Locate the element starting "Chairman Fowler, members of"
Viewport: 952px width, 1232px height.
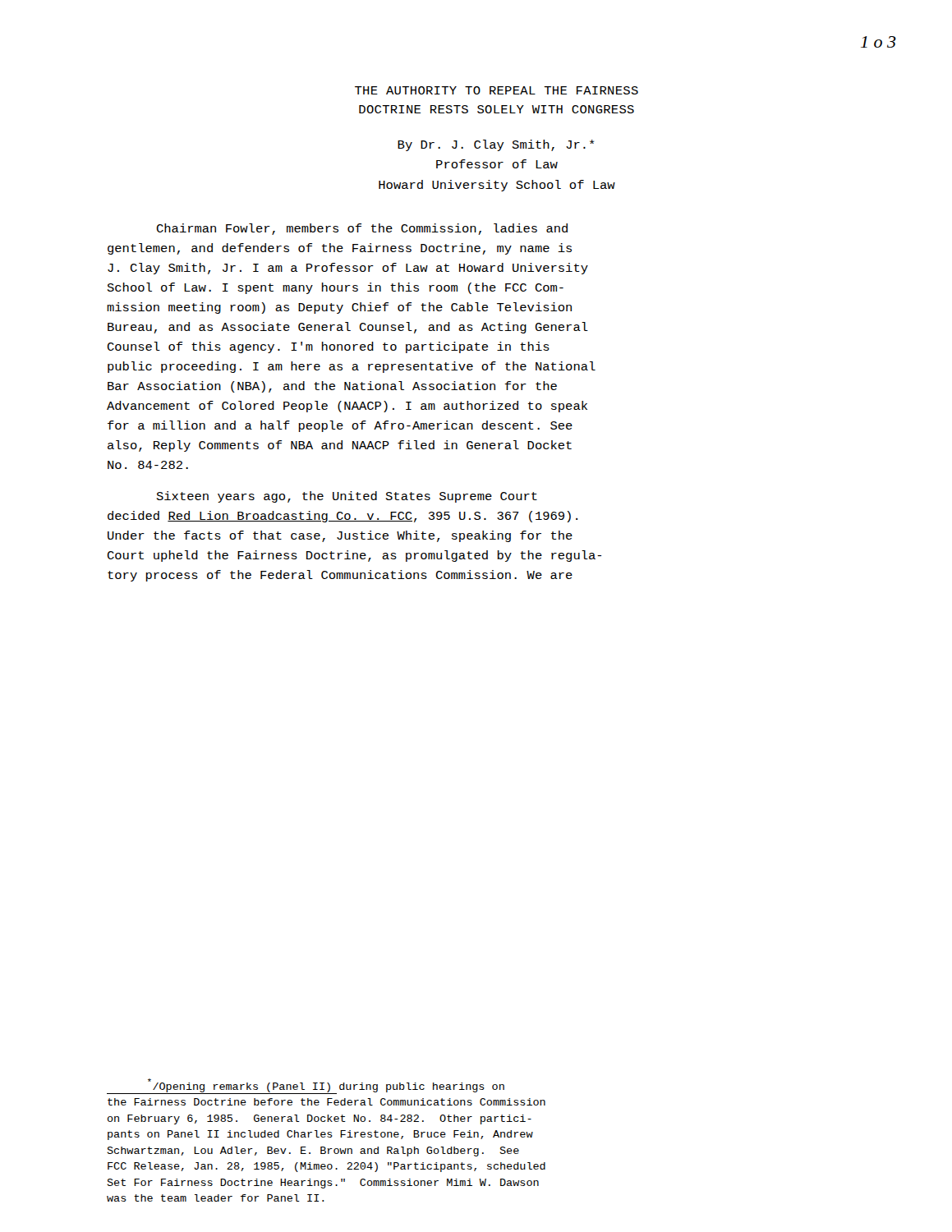tap(497, 347)
